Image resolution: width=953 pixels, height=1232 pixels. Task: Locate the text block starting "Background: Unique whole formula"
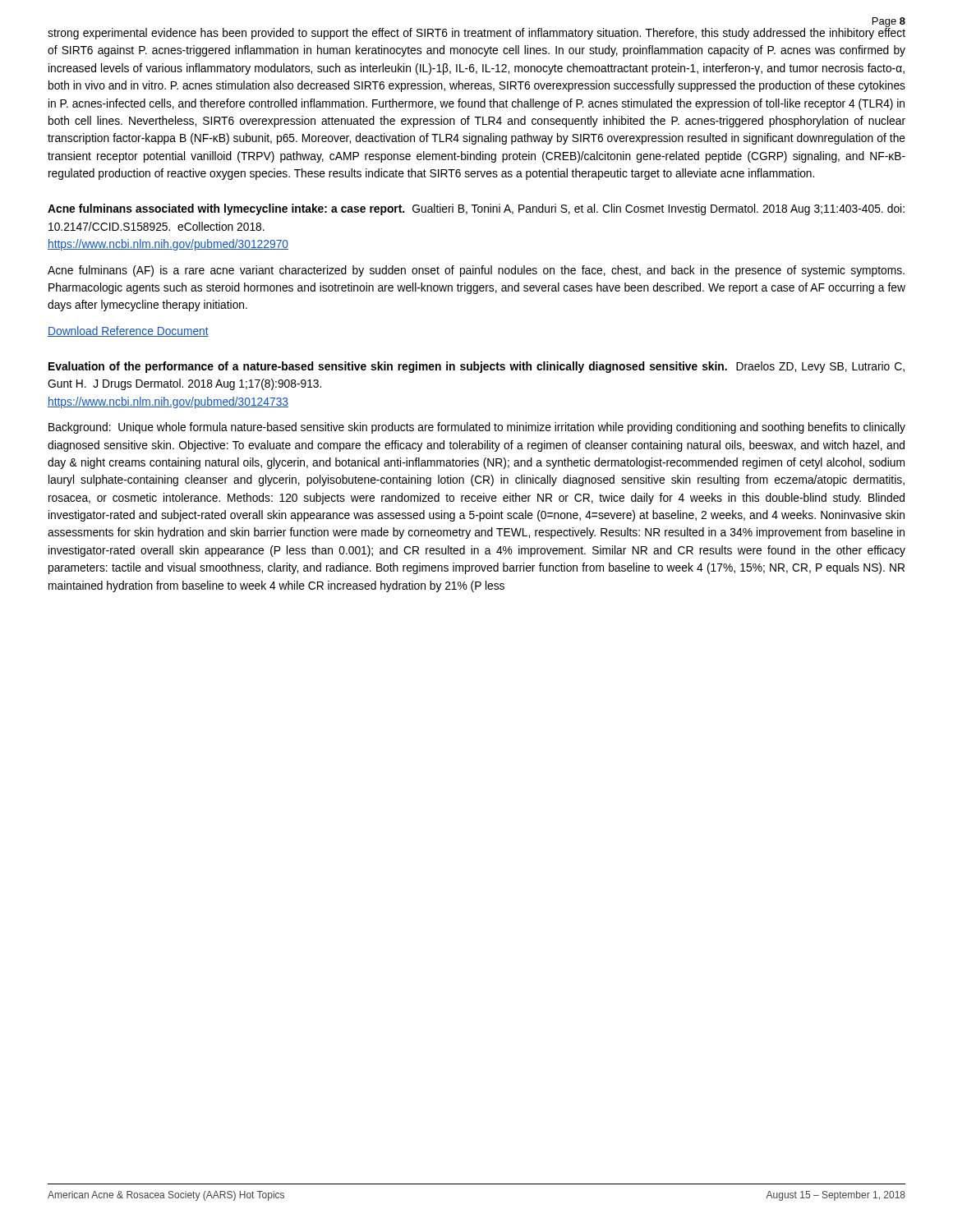coord(476,507)
